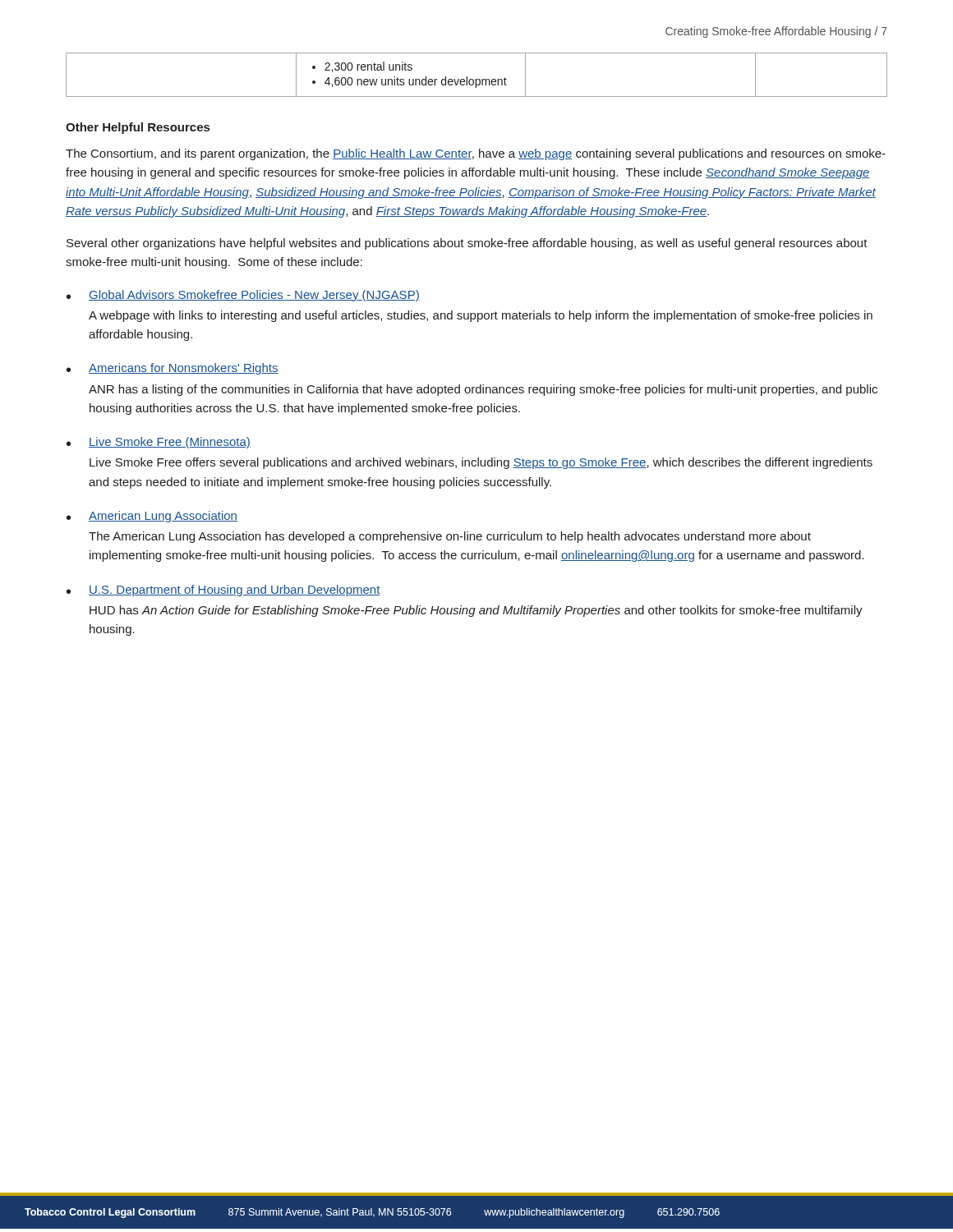Where is the passage that starts "• Americans for Nonsmokers' Rights ANR has a"?
This screenshot has width=953, height=1232.
(x=476, y=388)
